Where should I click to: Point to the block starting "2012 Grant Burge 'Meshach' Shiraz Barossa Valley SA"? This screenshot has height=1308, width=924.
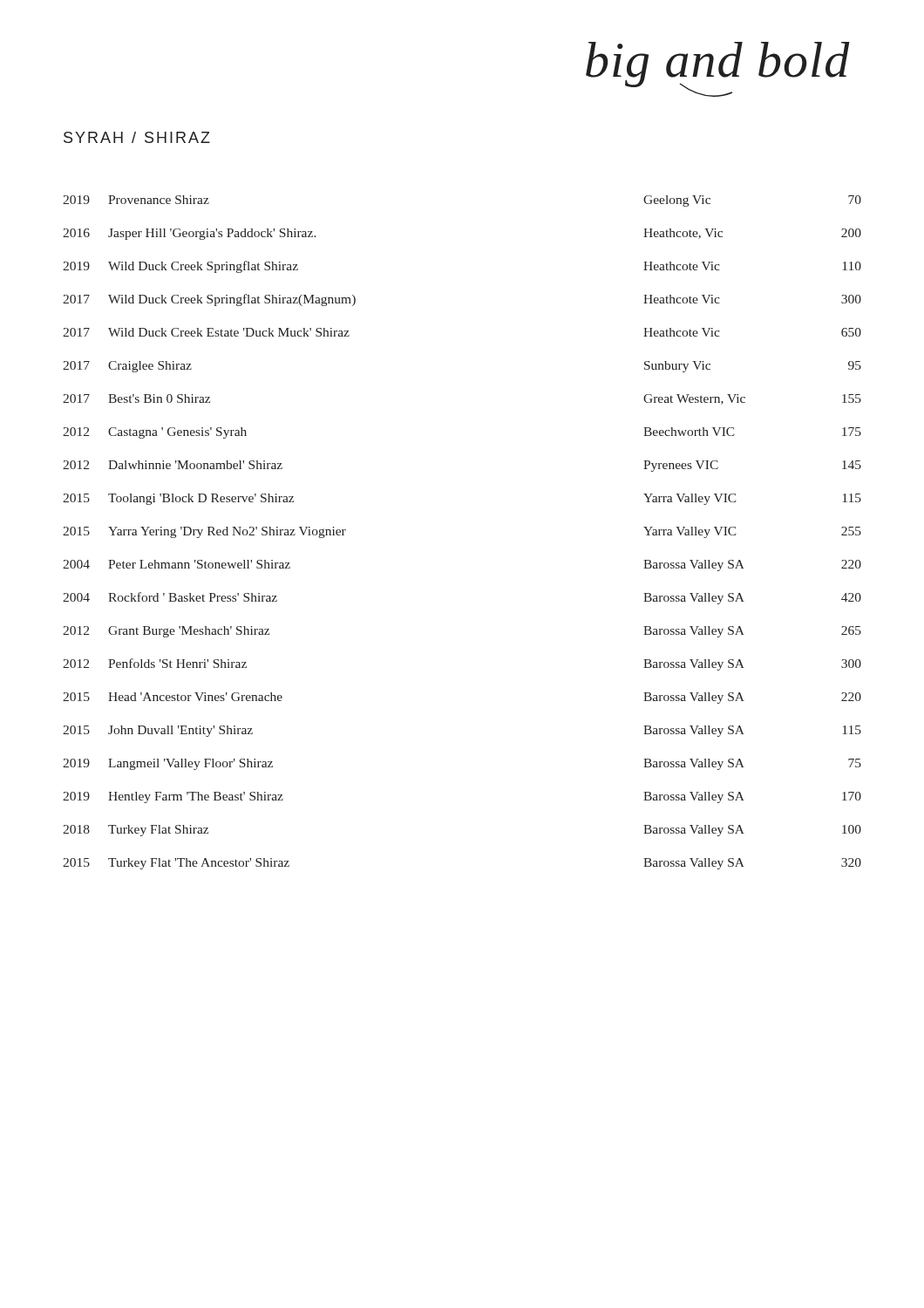71,632
